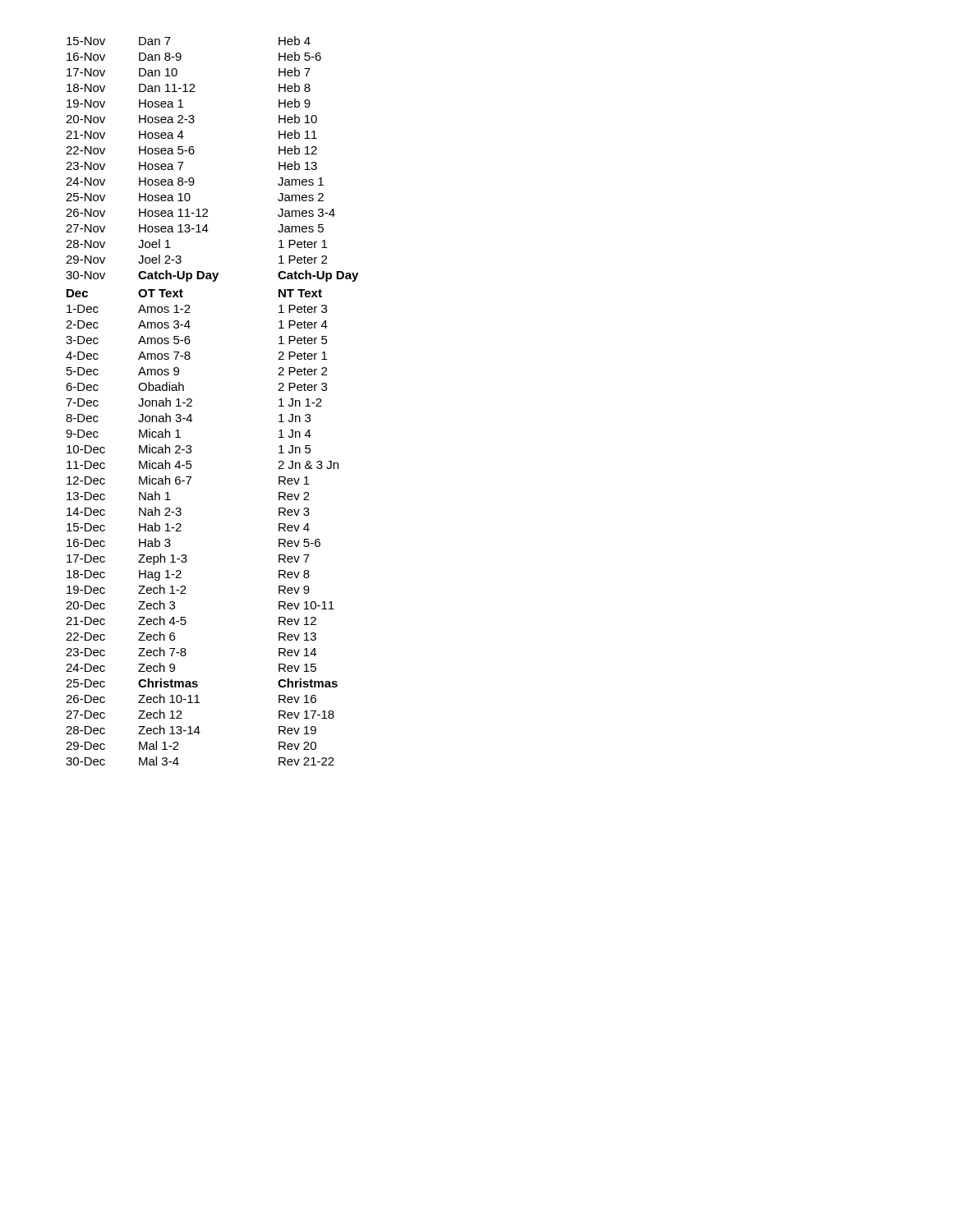Find the list item that says "17-Dec Zeph 1-3 Rev"
The image size is (953, 1232).
coord(188,559)
